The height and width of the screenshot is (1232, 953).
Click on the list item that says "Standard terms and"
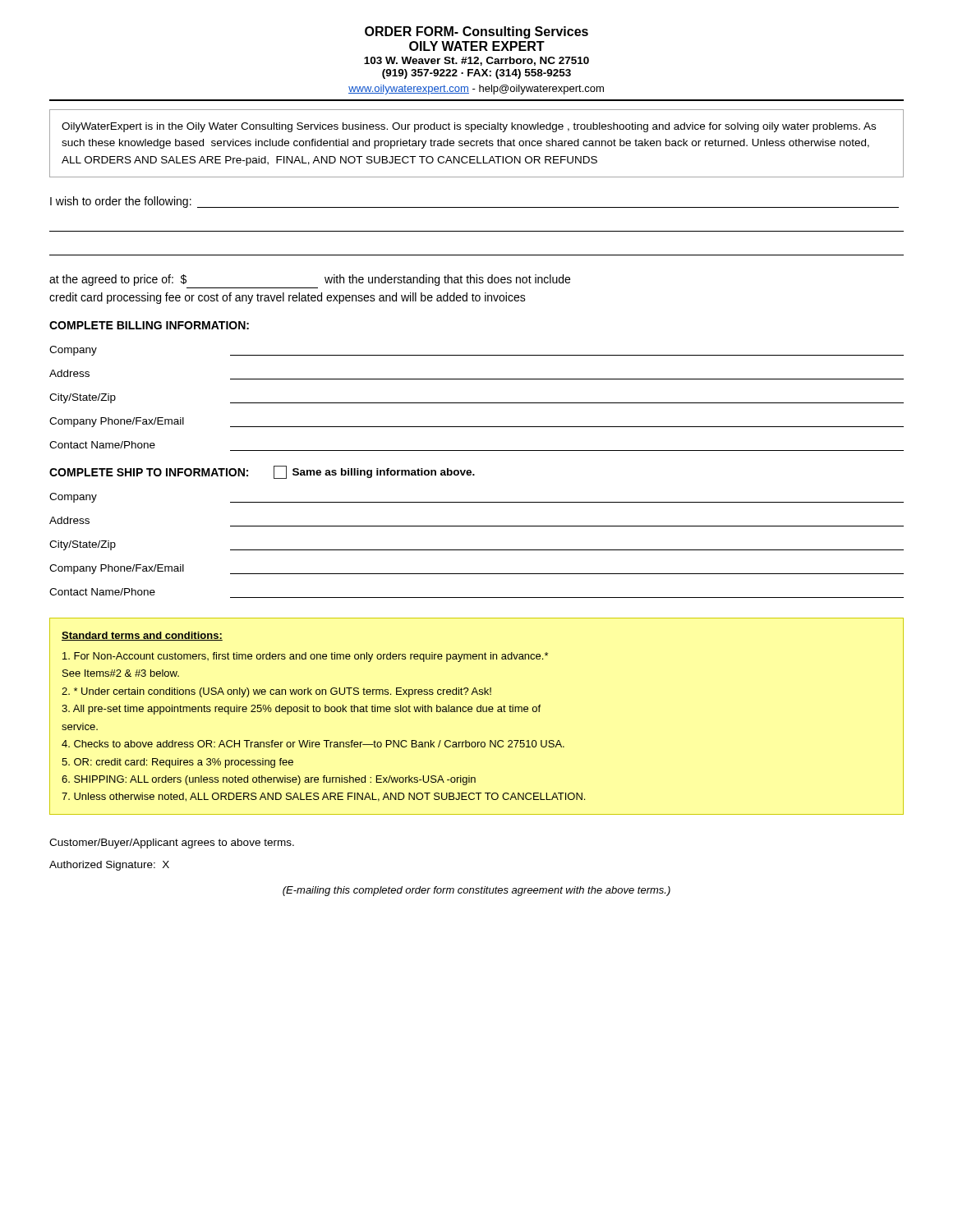pyautogui.click(x=476, y=716)
